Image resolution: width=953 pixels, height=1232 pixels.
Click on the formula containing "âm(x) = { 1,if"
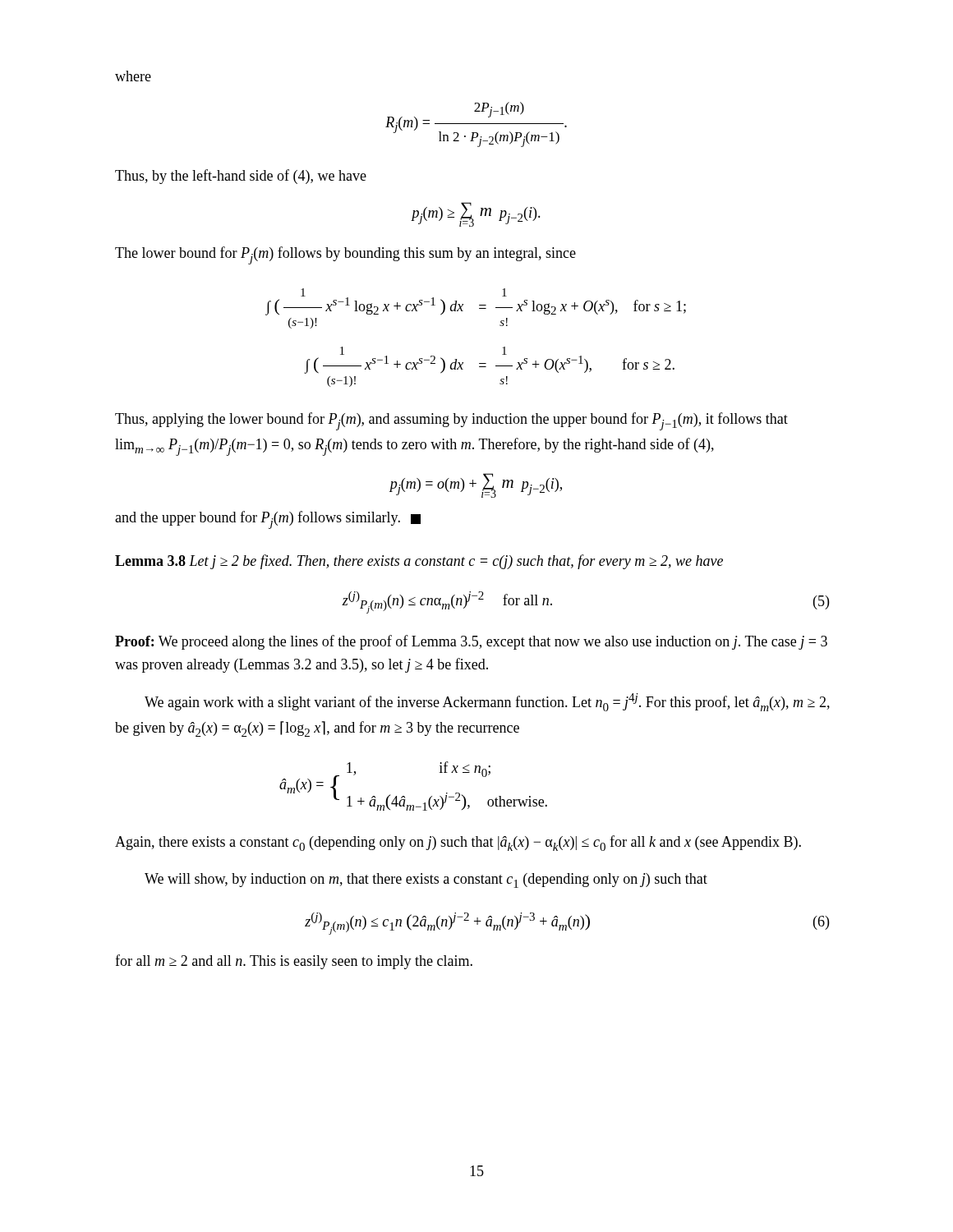(414, 786)
